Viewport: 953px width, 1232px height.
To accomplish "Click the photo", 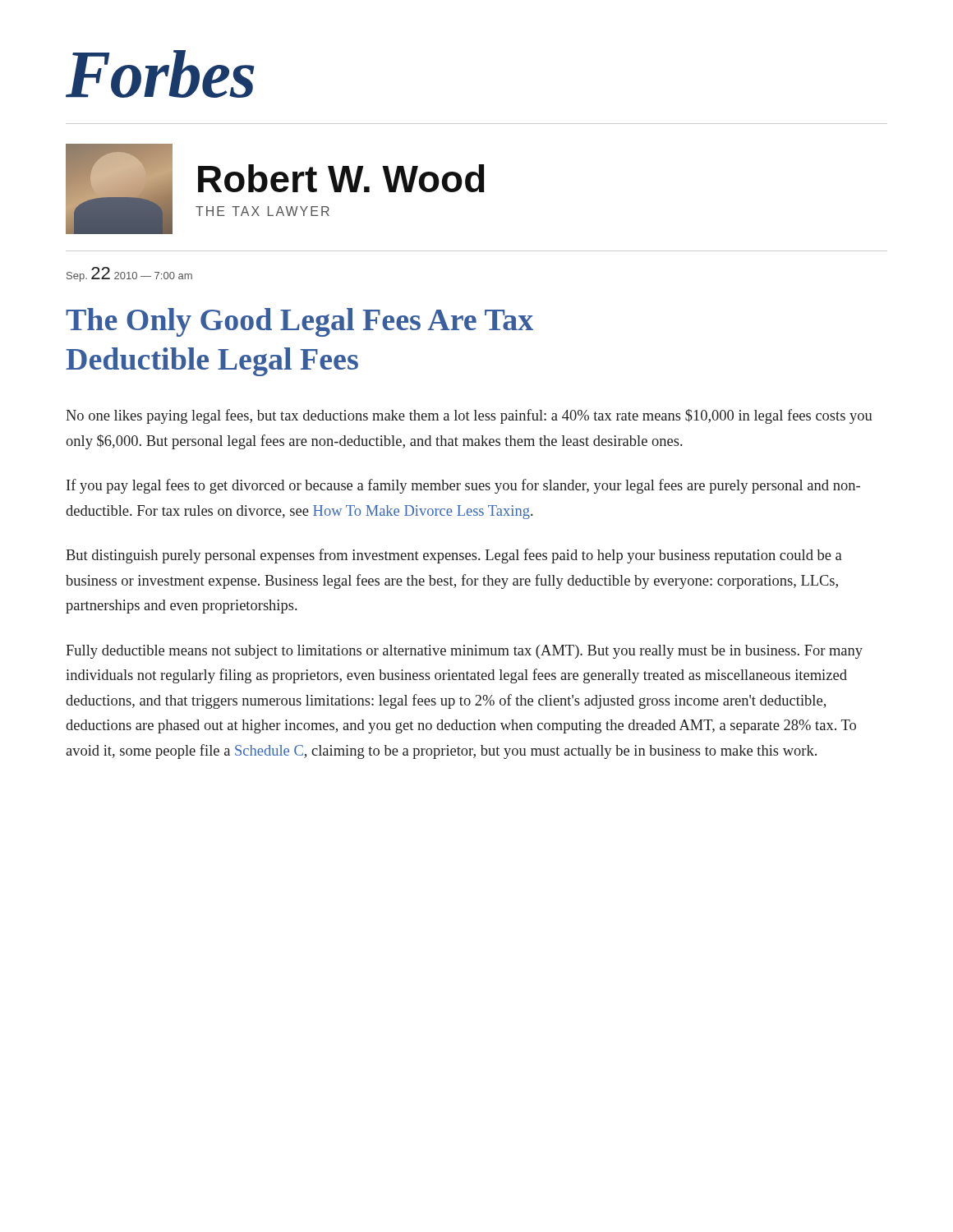I will (x=119, y=189).
